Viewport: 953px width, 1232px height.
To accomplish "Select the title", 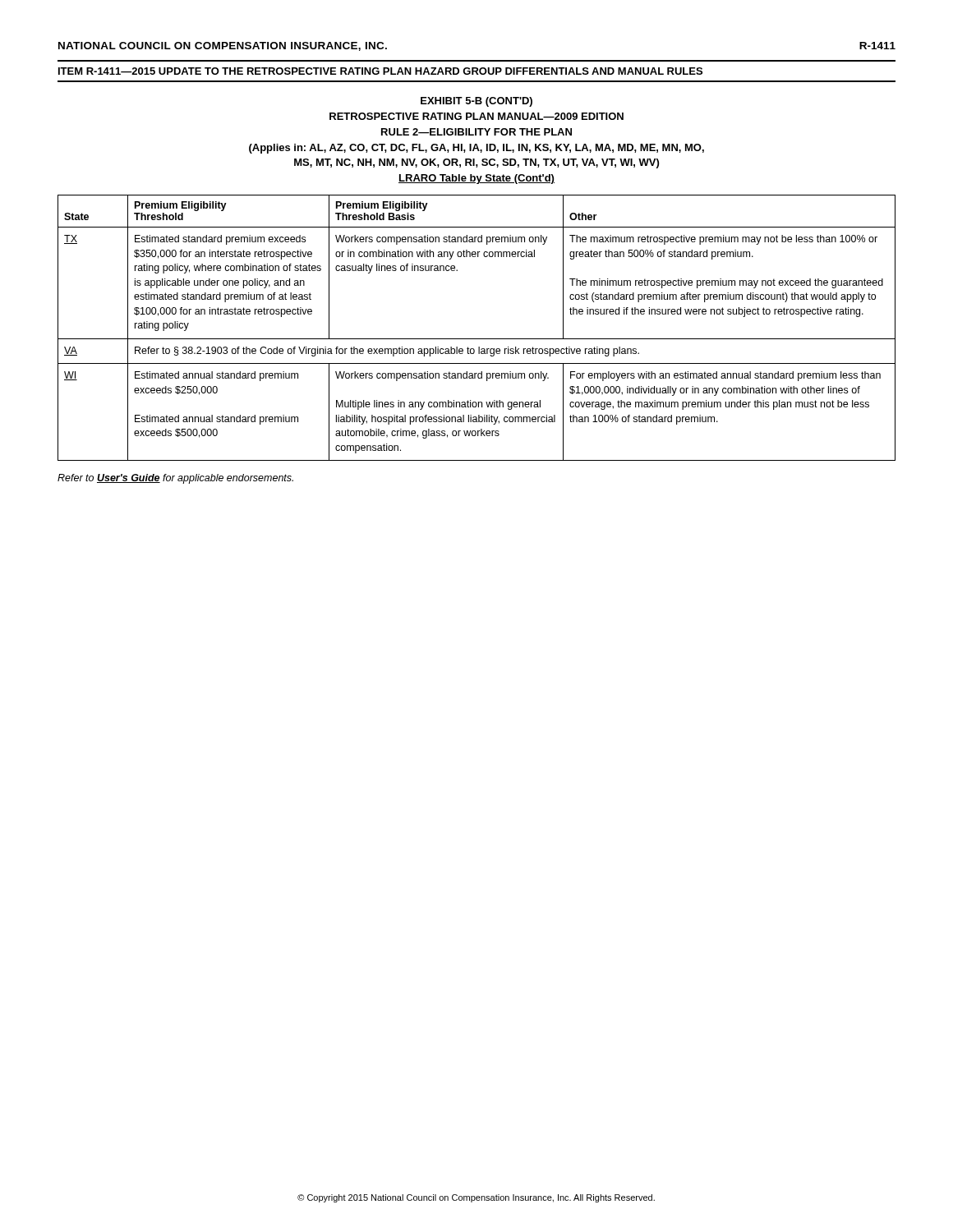I will pos(476,140).
